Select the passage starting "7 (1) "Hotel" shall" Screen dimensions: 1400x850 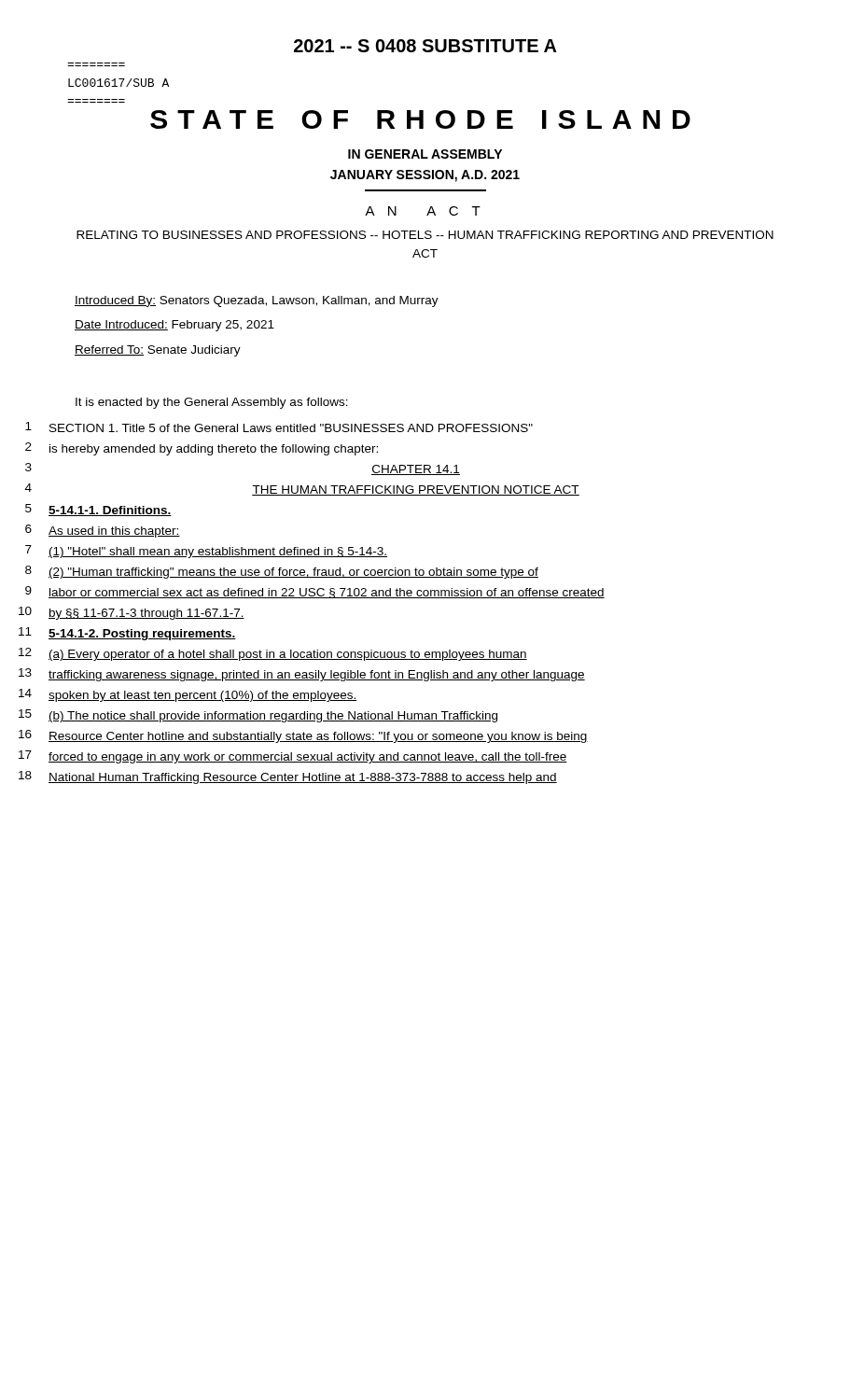tap(206, 552)
